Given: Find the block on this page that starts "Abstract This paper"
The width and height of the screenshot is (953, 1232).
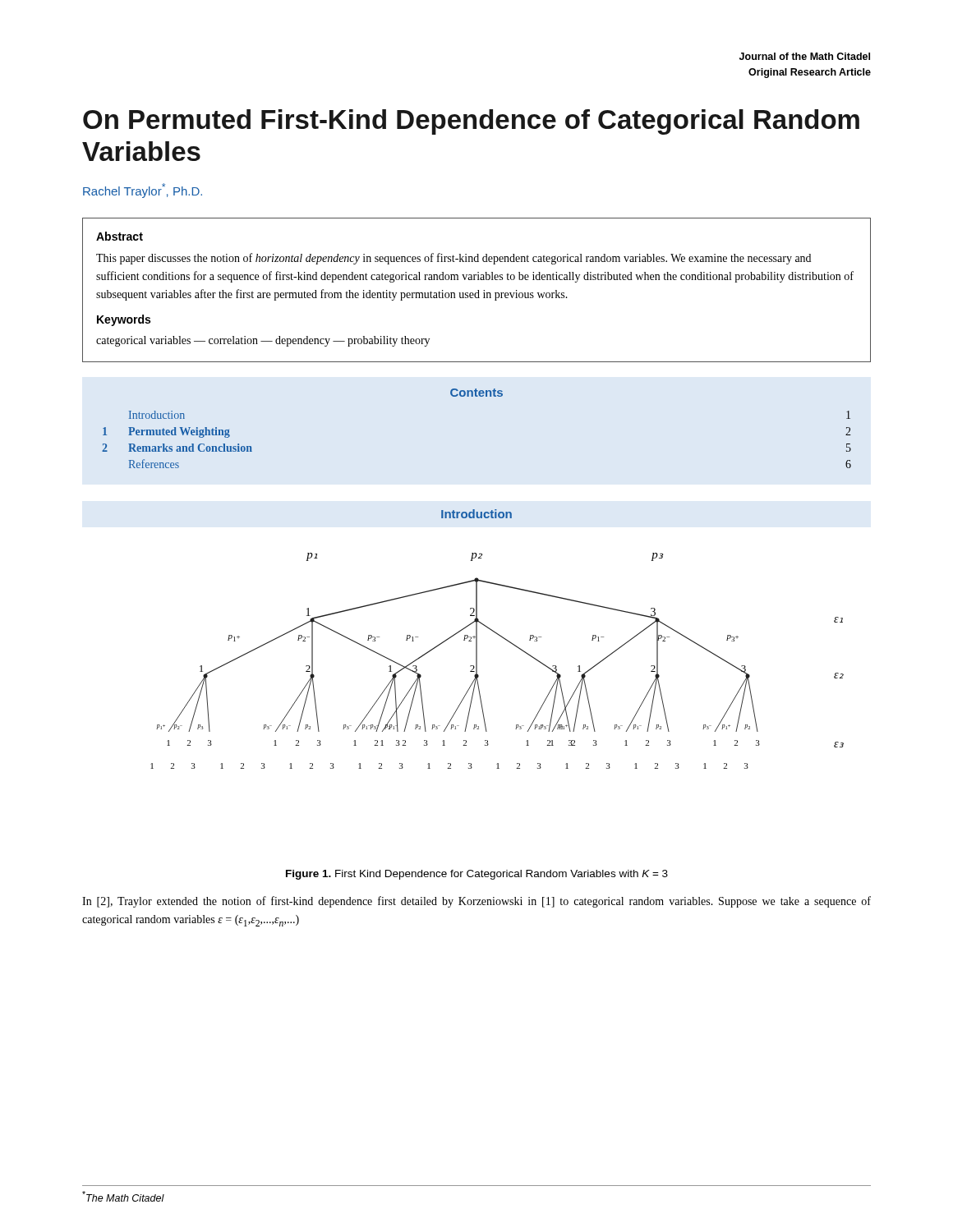Looking at the screenshot, I should (x=476, y=289).
